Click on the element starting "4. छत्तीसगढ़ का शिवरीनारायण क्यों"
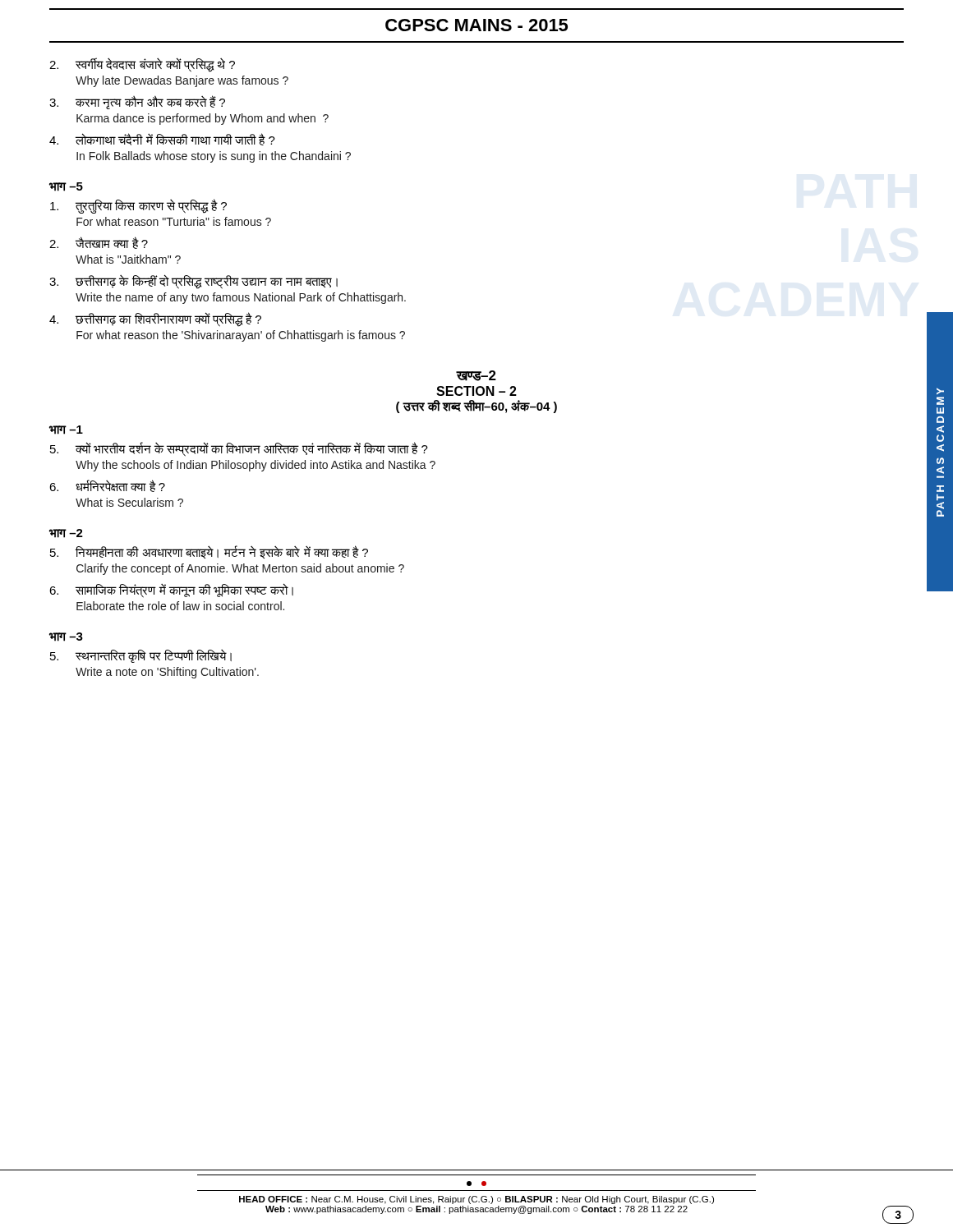953x1232 pixels. coord(155,319)
